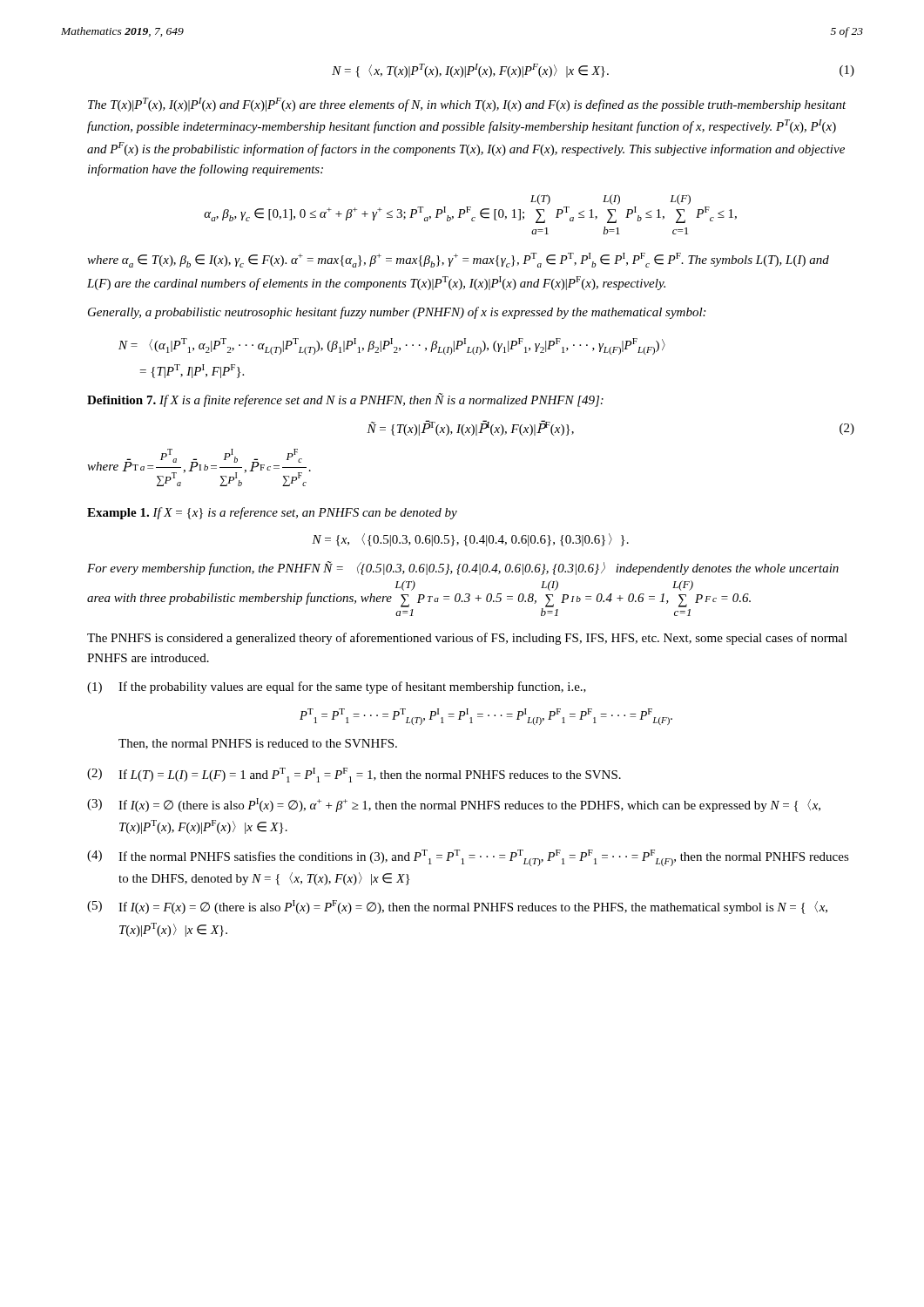Where is the formula that starts "Ñ = {T(x)|P̄T(x),"?
This screenshot has width=924, height=1307.
pos(466,427)
